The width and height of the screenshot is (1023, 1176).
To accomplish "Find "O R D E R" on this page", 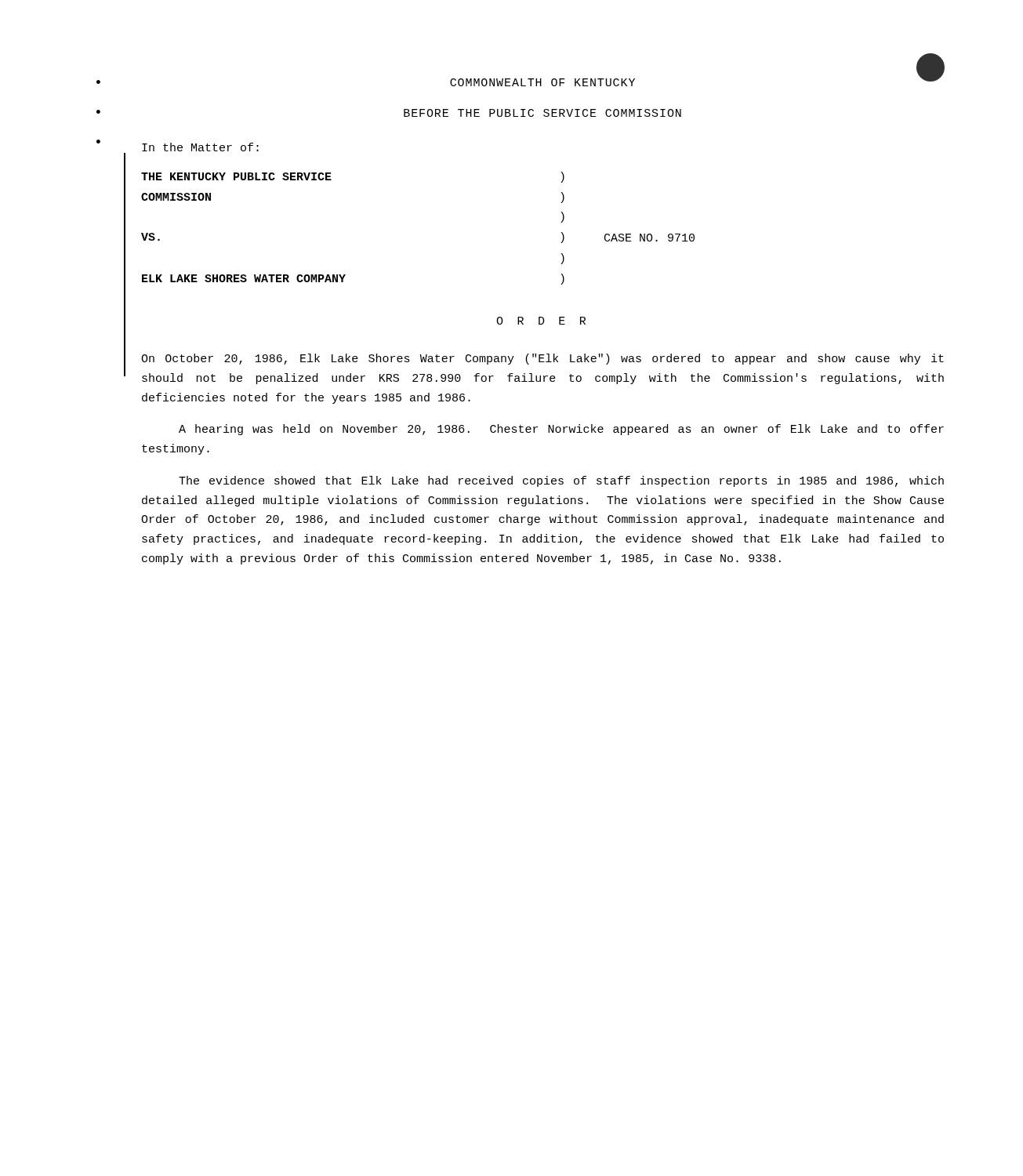I will click(543, 322).
